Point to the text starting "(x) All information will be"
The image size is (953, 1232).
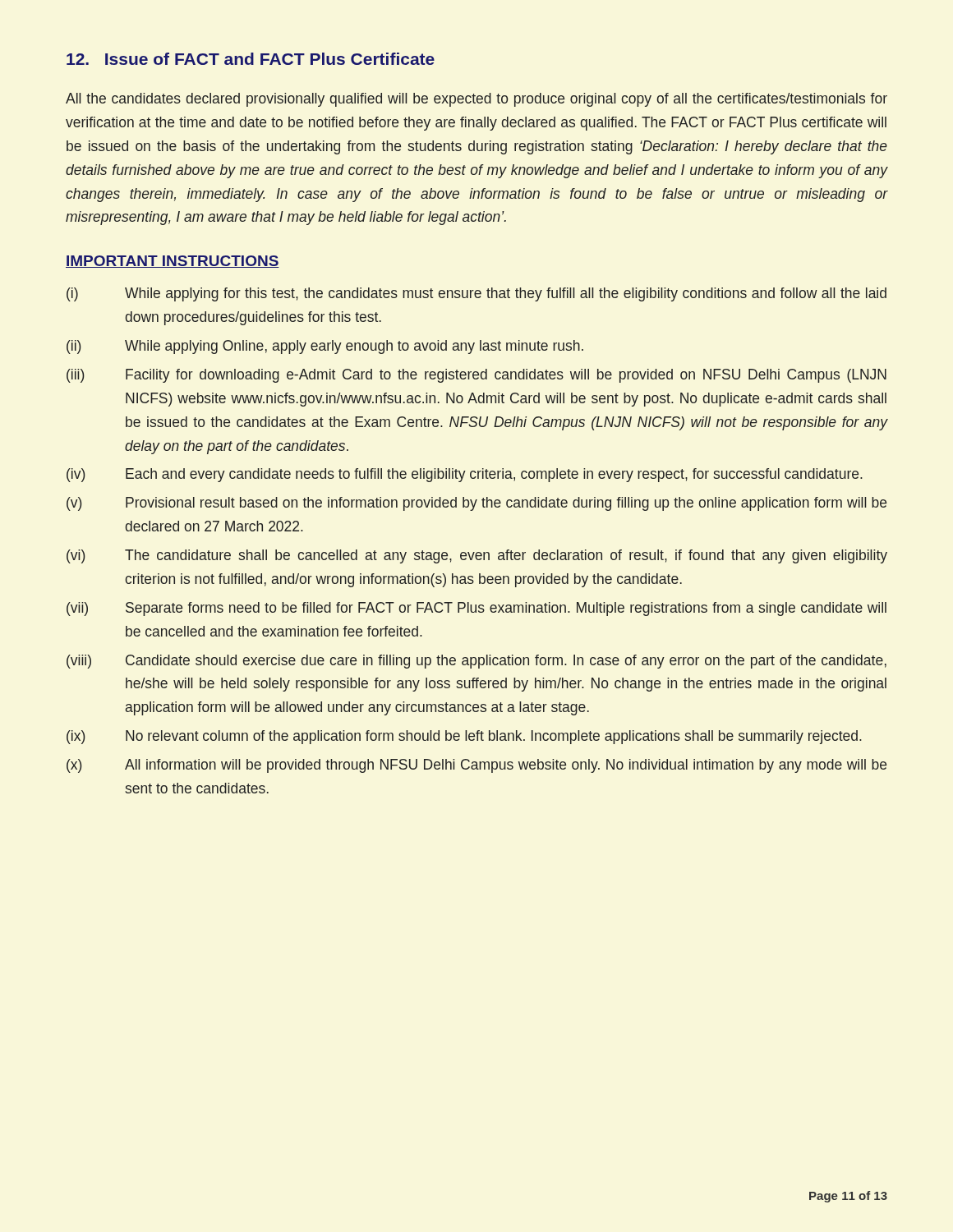476,779
